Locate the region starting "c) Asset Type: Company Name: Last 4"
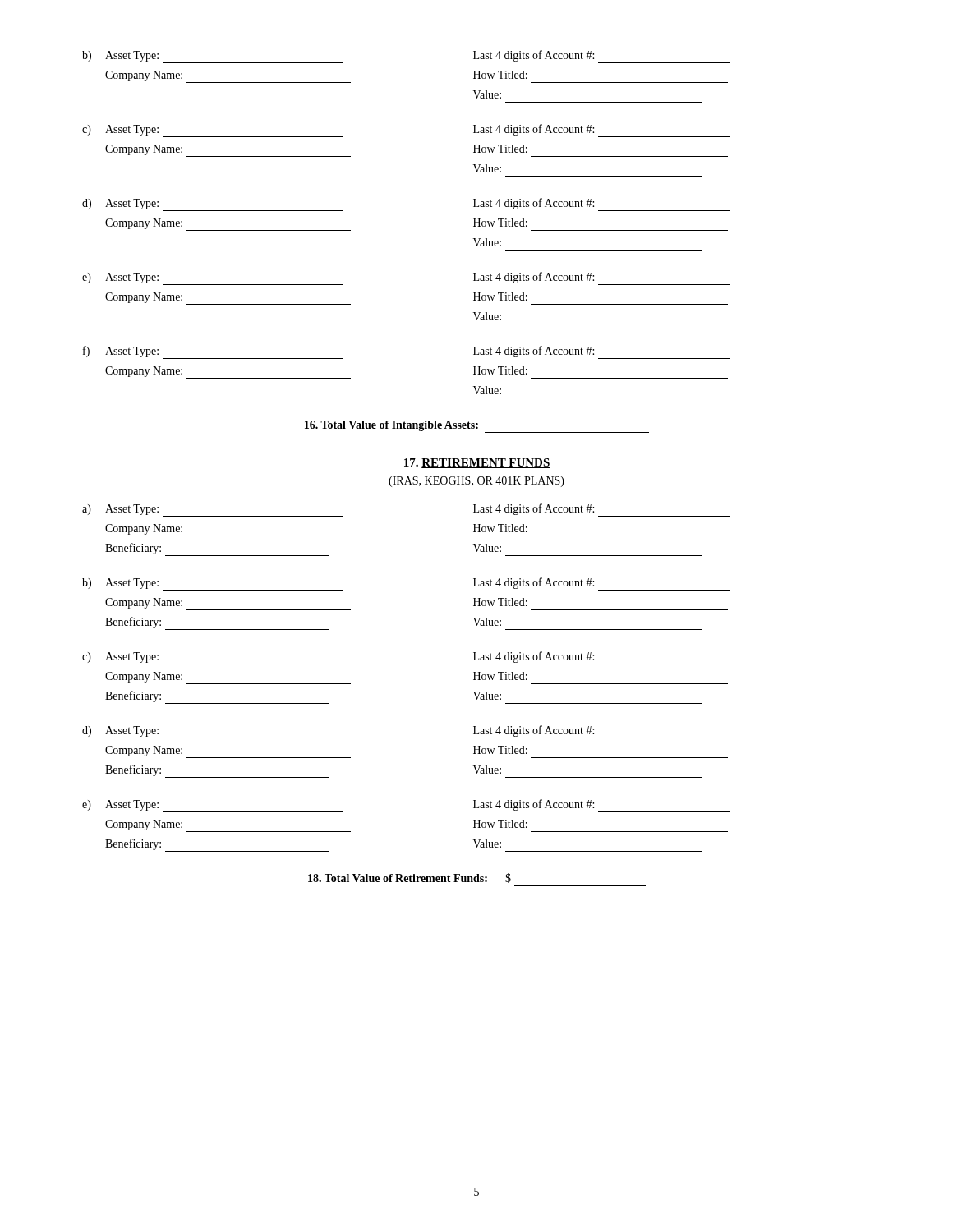This screenshot has height=1232, width=953. (x=476, y=153)
